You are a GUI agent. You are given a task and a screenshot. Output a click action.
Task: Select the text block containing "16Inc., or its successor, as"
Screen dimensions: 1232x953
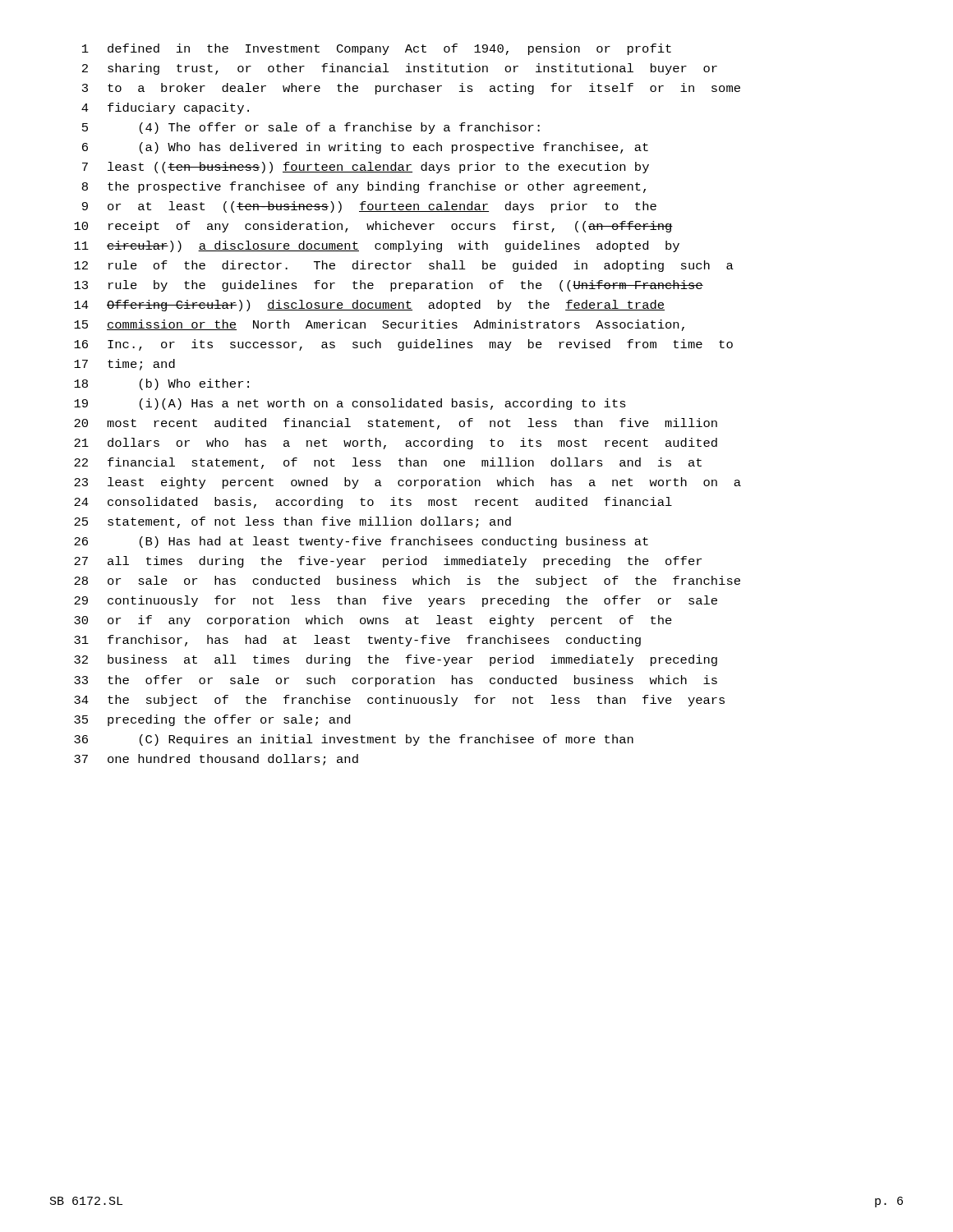(476, 345)
